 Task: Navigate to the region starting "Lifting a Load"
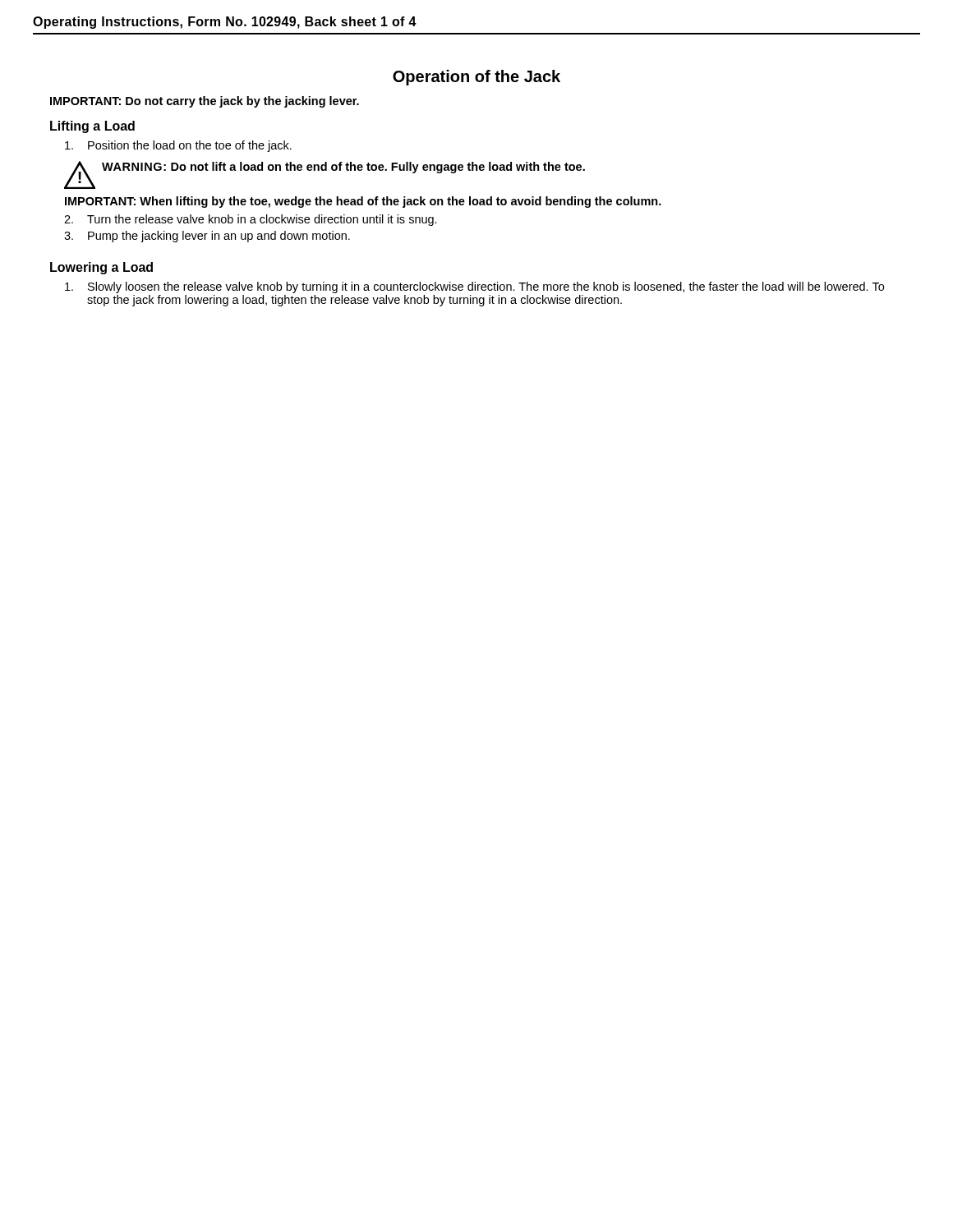[x=92, y=126]
